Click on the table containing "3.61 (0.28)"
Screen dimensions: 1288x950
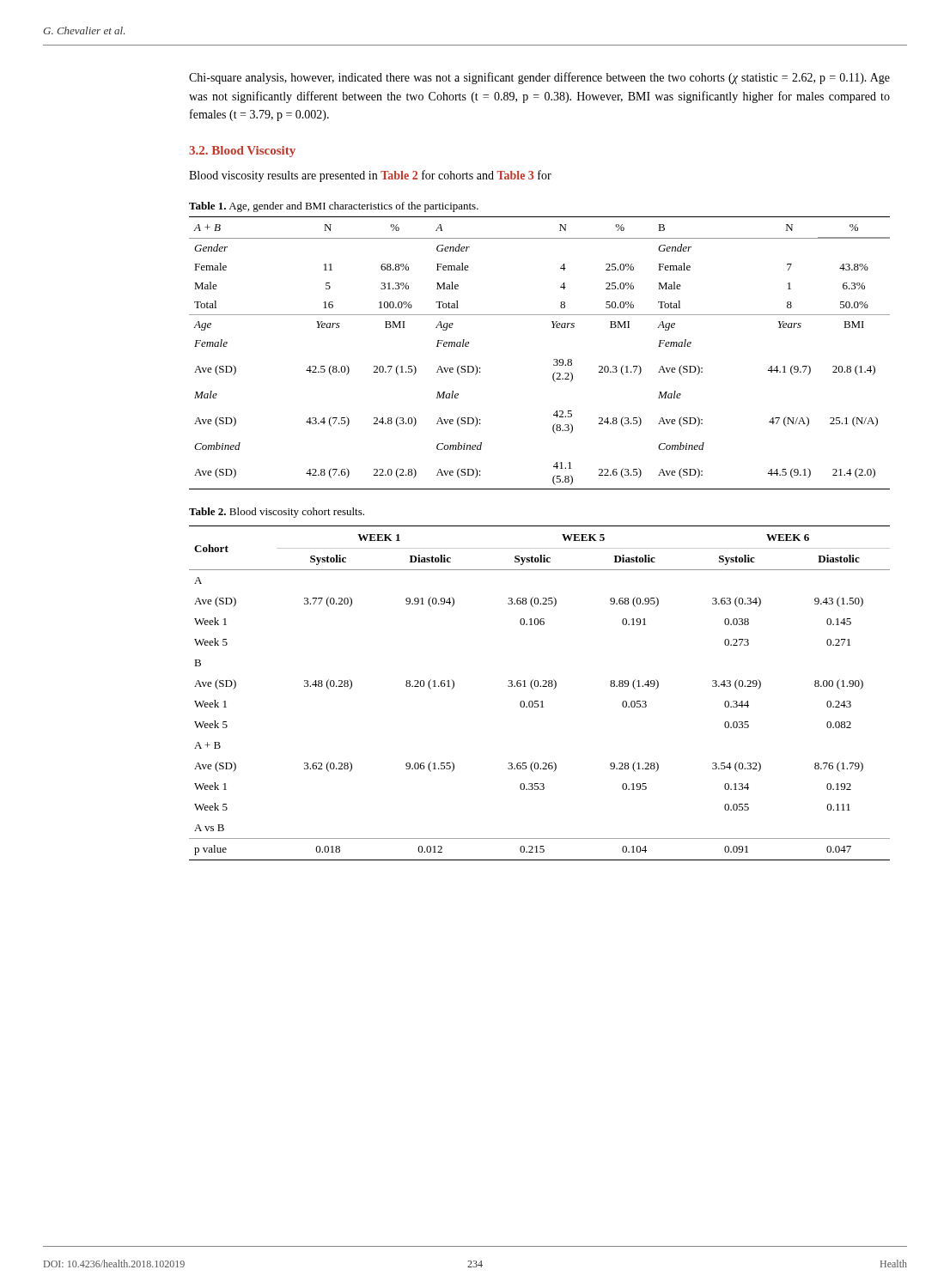click(539, 693)
